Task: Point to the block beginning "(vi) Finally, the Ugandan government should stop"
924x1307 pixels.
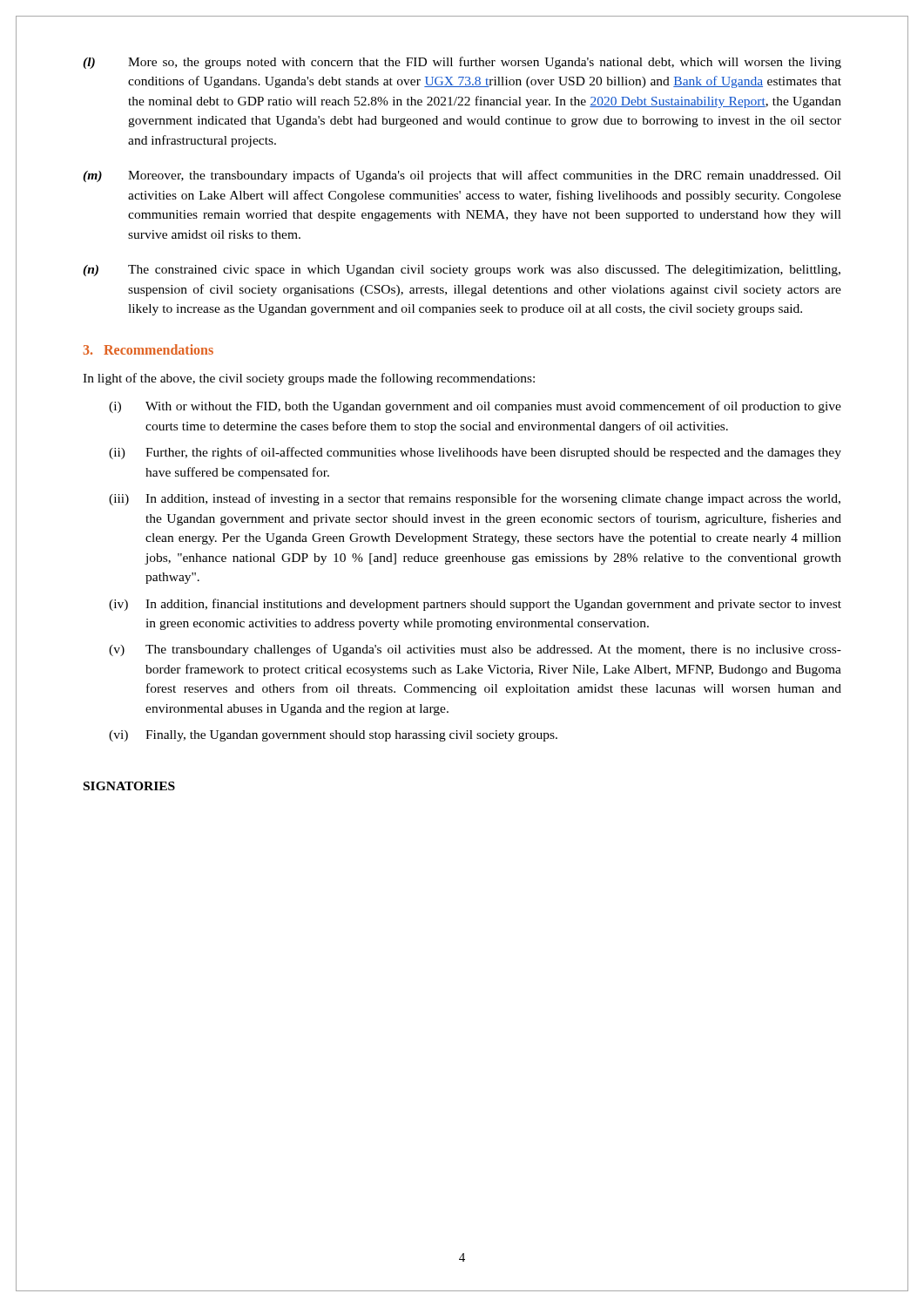Action: click(475, 735)
